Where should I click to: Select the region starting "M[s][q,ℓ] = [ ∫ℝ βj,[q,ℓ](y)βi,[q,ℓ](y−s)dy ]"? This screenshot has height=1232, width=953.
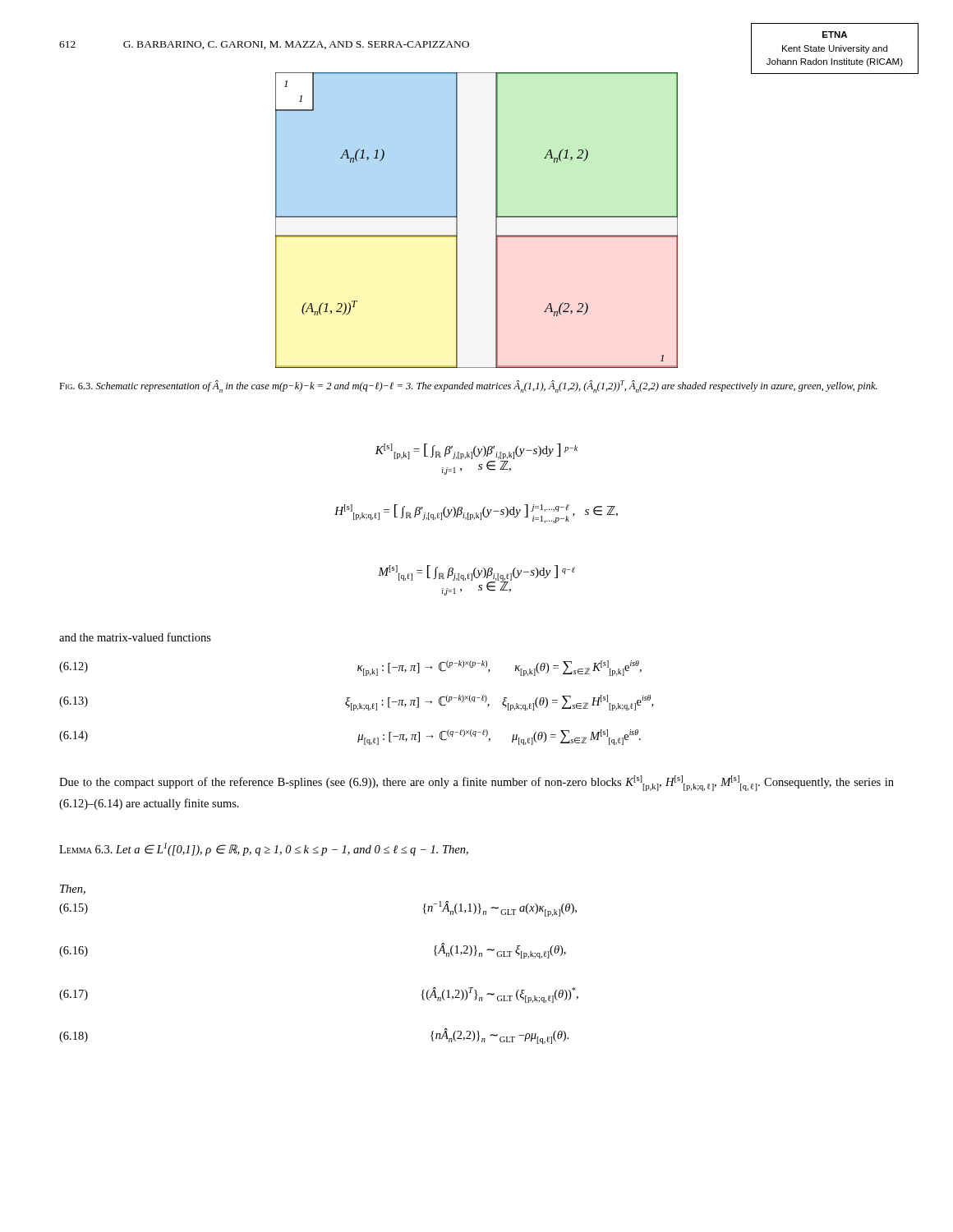[x=476, y=579]
